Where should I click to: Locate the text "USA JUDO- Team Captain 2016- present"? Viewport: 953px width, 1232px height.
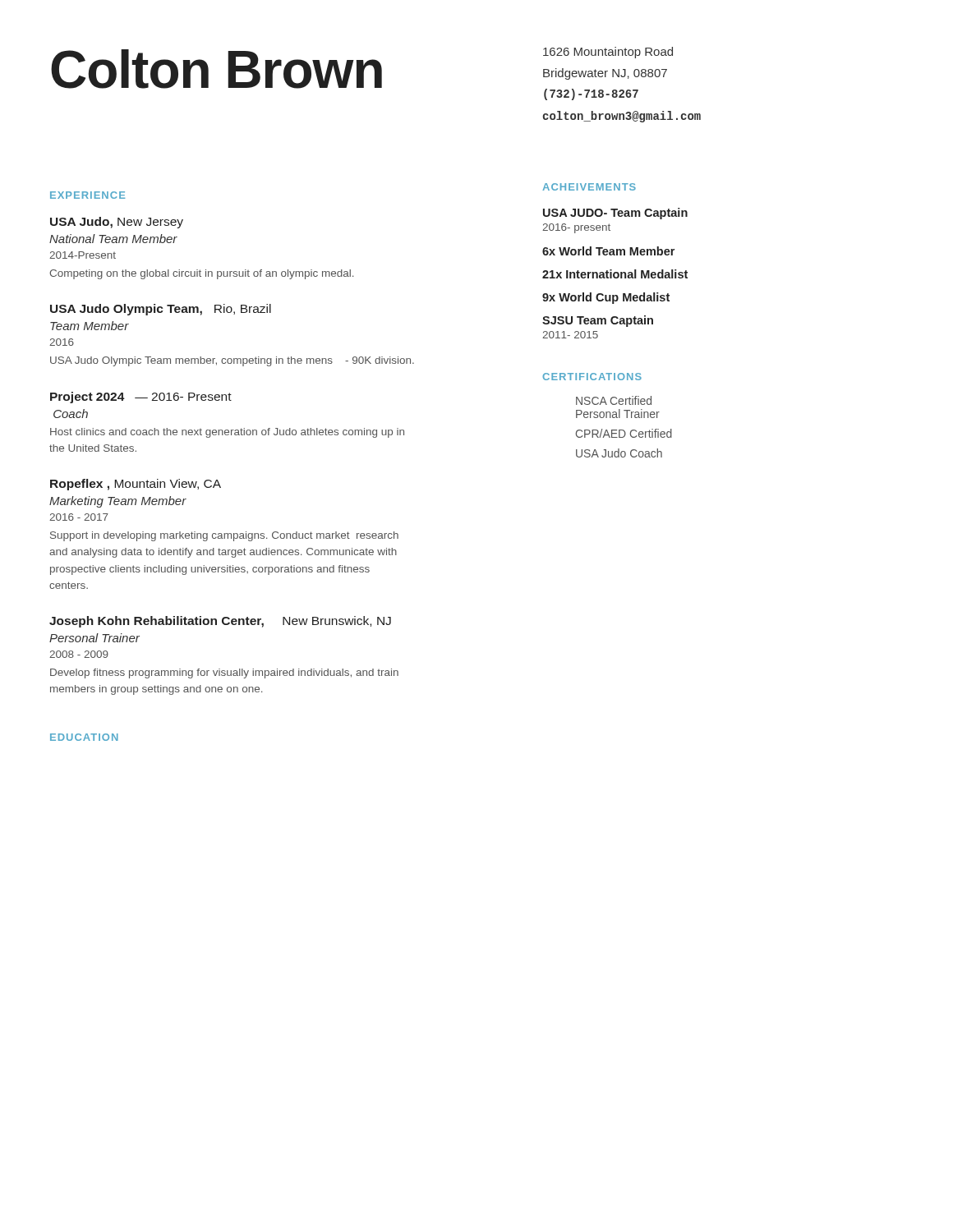[615, 214]
